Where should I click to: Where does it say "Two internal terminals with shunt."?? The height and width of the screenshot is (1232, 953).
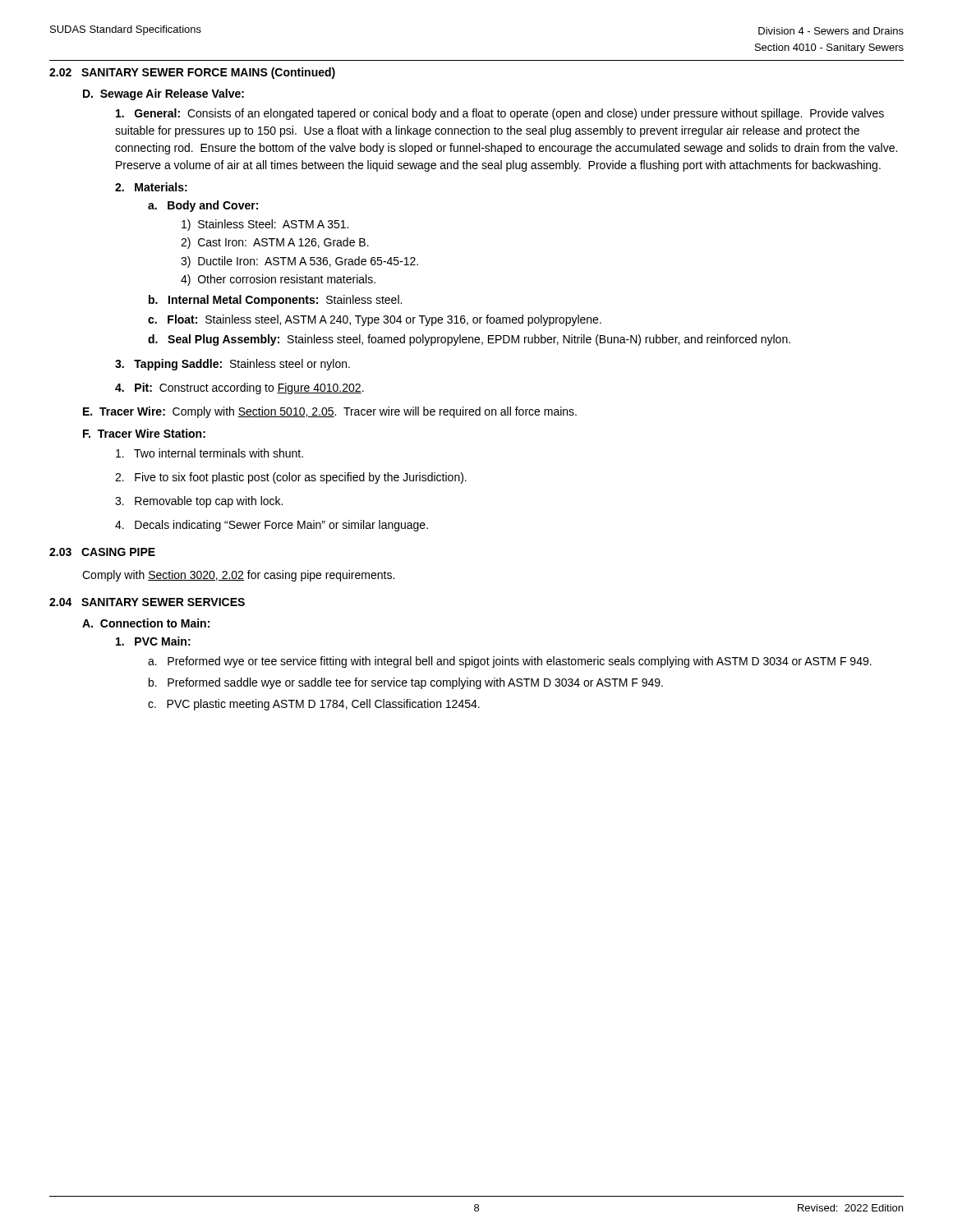210,453
